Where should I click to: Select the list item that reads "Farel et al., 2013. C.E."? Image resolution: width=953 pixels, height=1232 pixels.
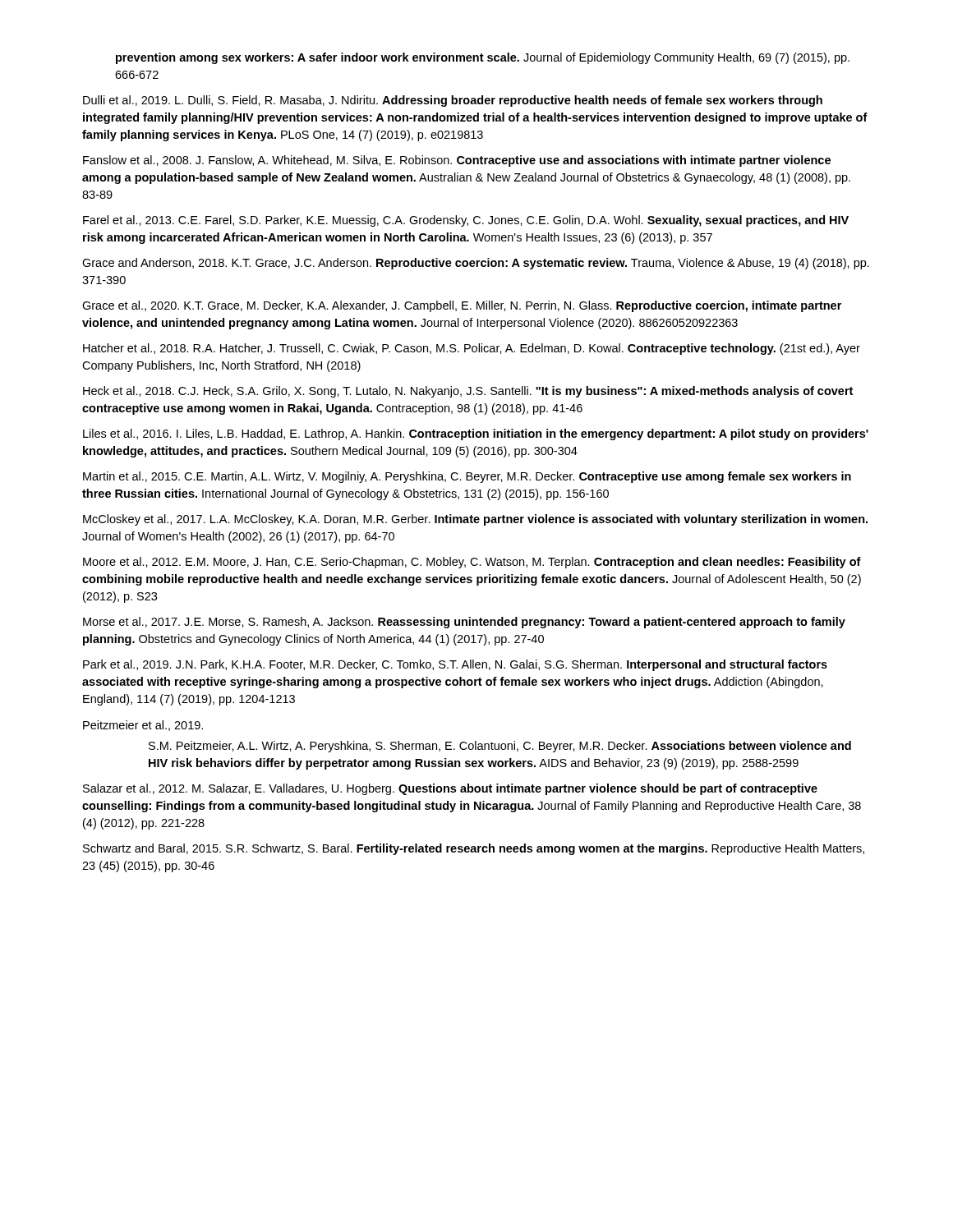point(476,229)
